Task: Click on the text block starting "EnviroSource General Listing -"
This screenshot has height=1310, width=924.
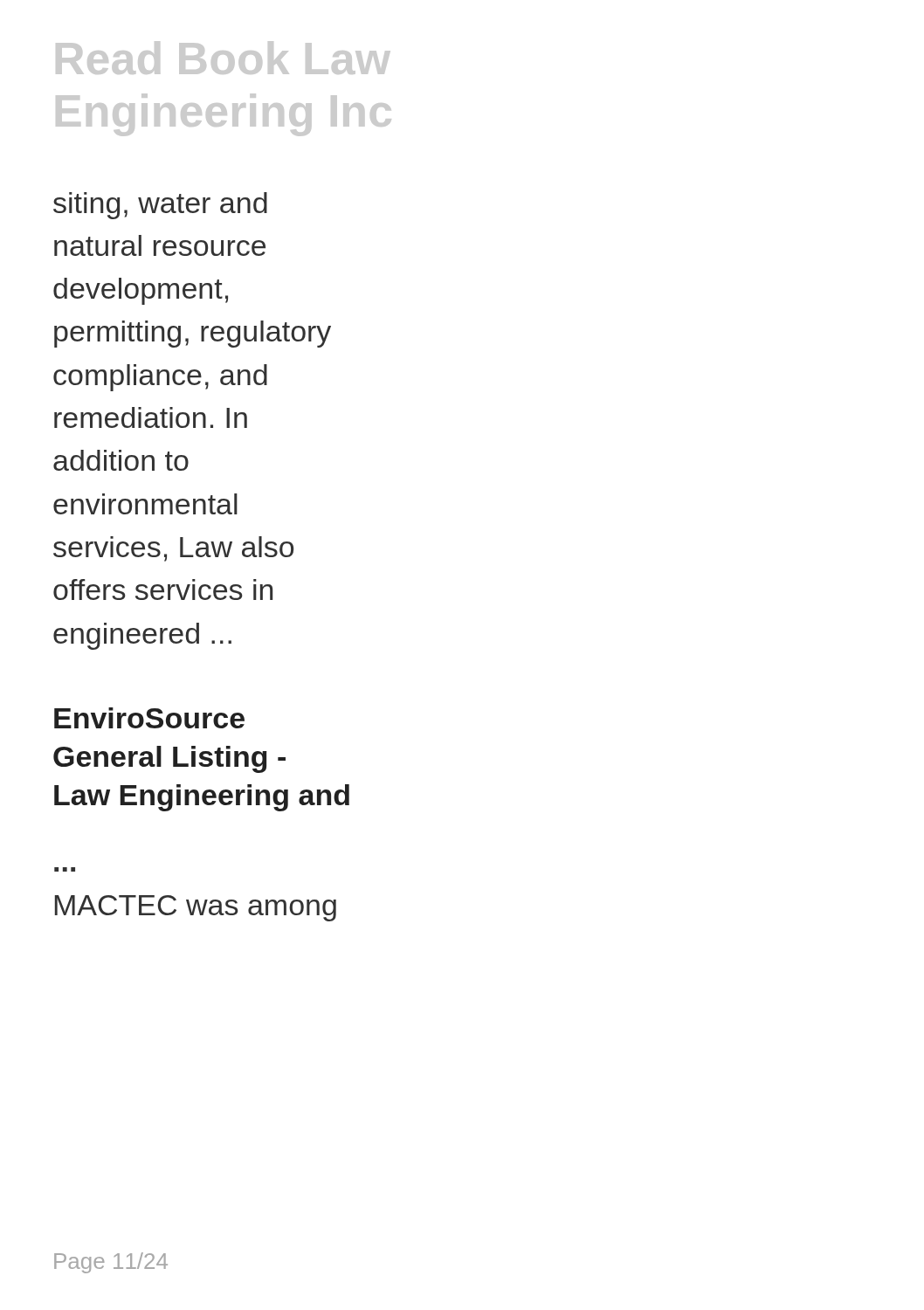Action: 149,718
